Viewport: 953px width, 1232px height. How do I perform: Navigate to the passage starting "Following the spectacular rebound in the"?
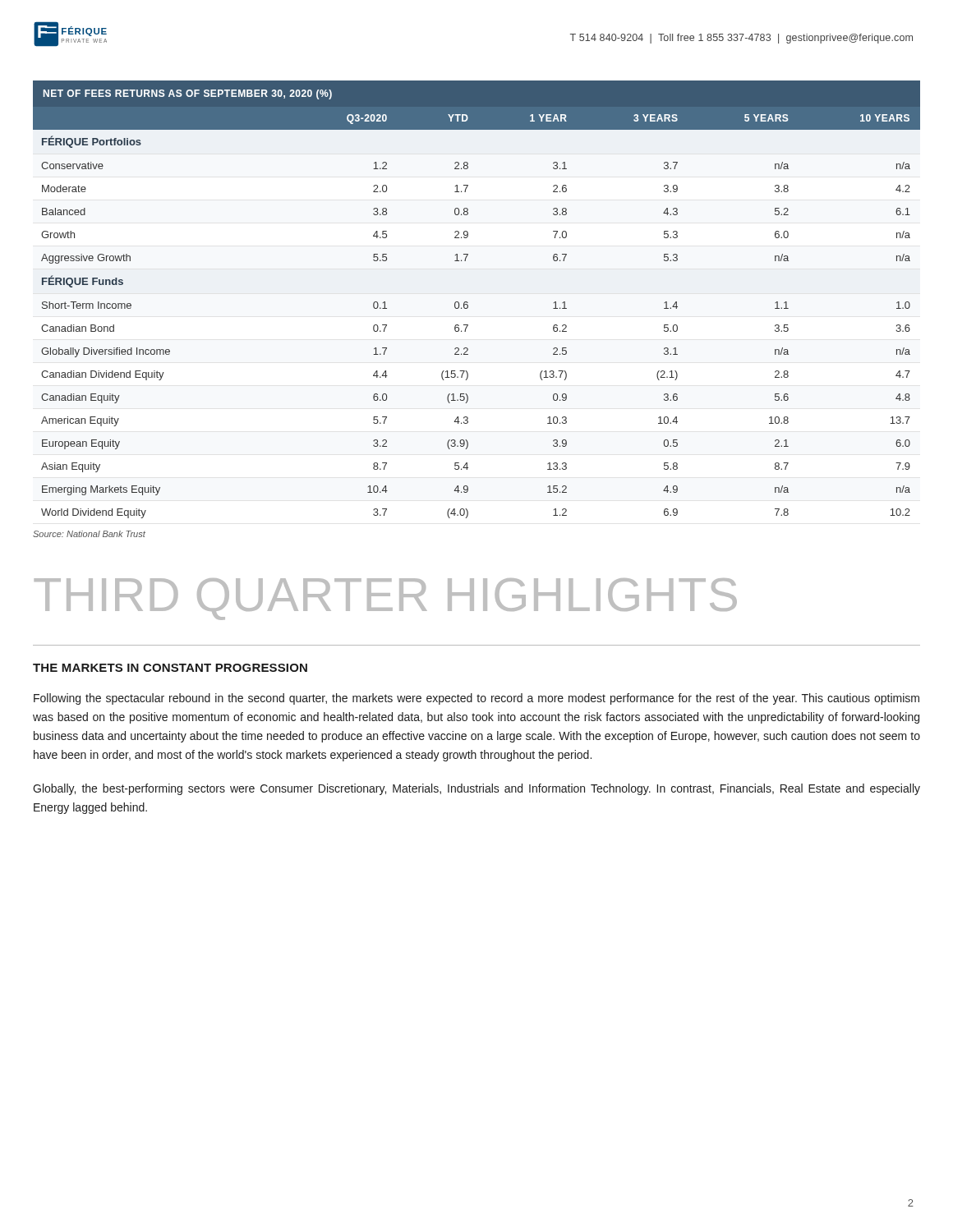click(476, 727)
